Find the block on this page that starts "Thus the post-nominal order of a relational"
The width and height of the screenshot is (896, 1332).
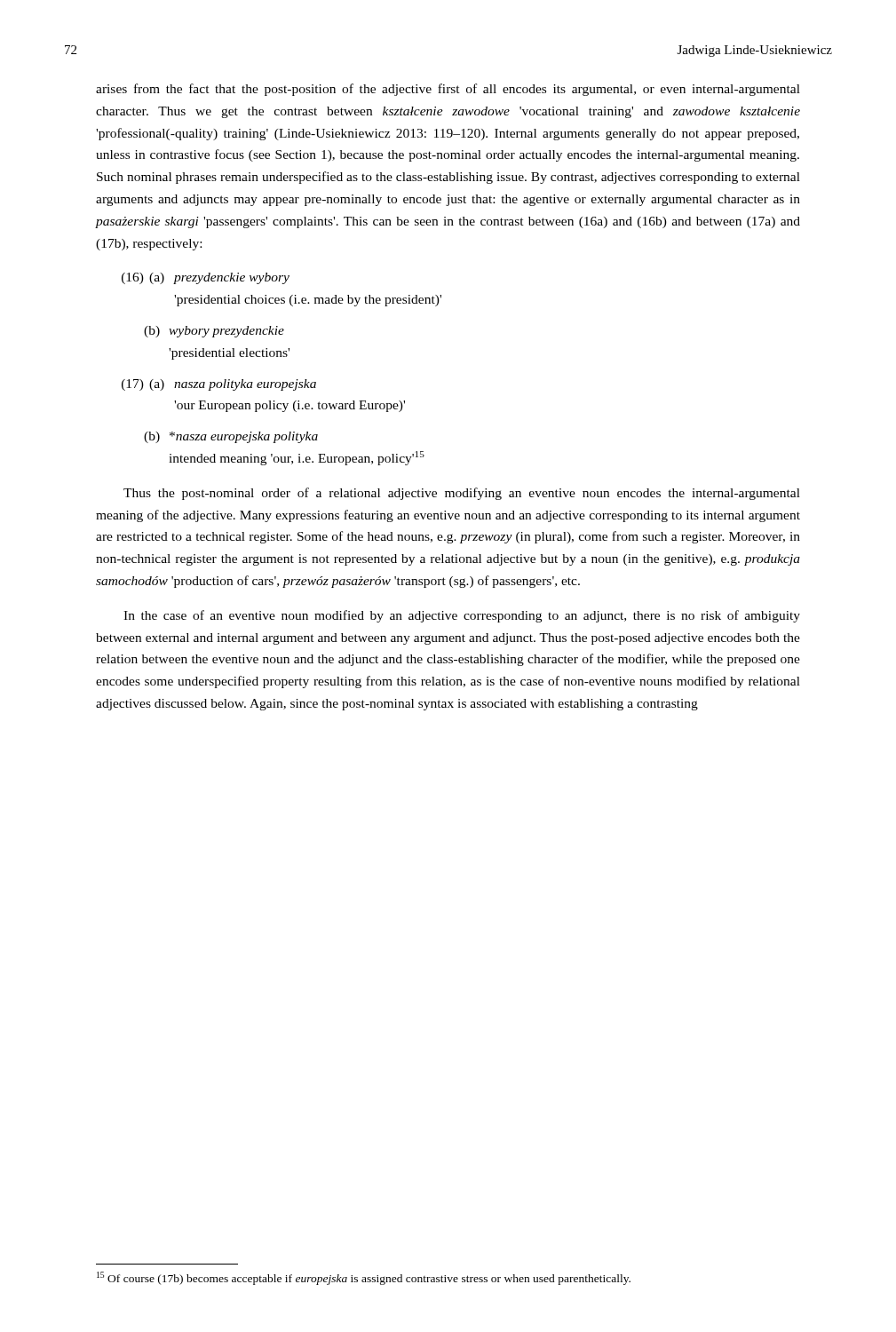click(448, 537)
